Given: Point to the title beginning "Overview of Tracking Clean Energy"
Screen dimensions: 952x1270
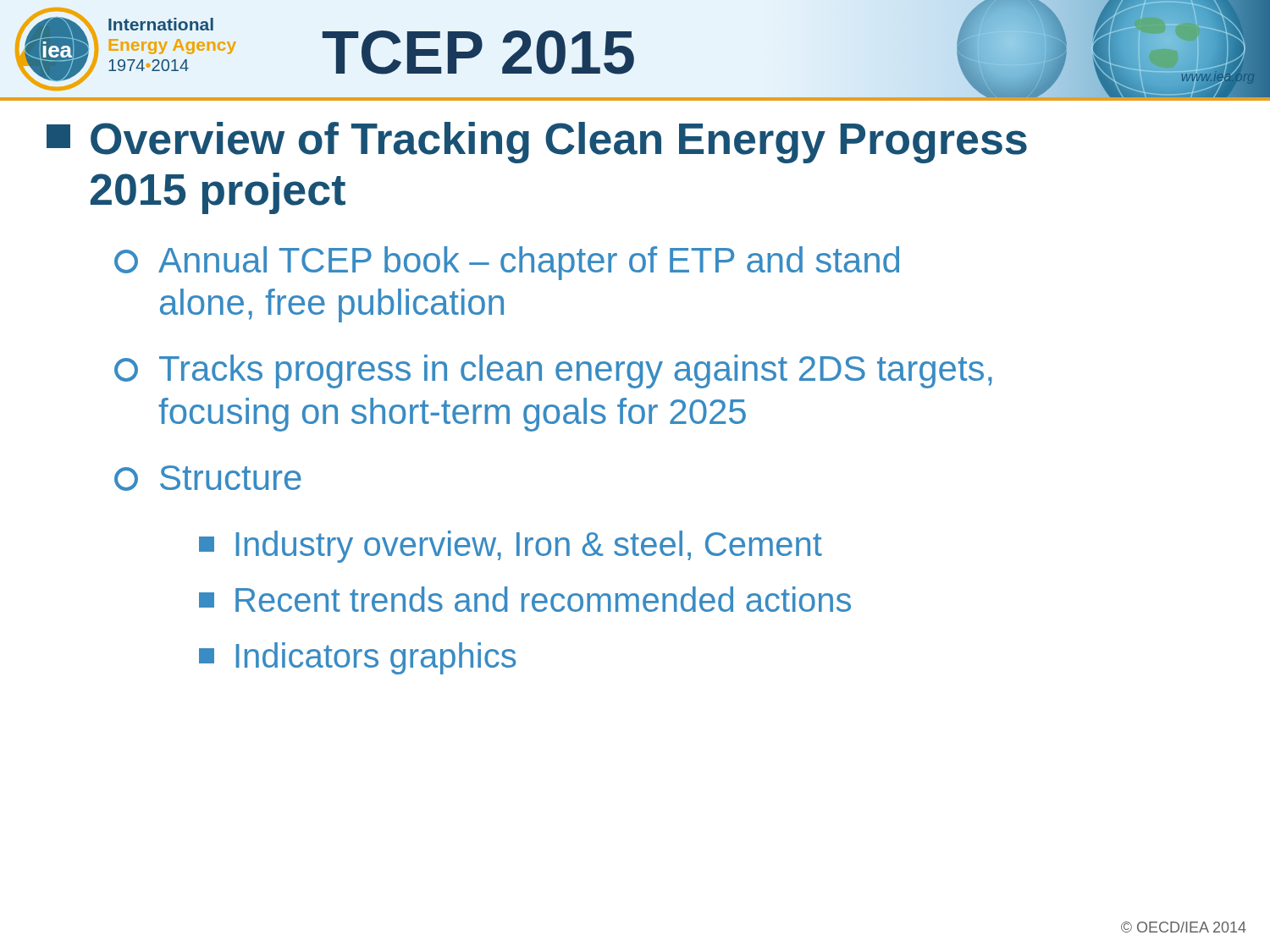Looking at the screenshot, I should [538, 165].
